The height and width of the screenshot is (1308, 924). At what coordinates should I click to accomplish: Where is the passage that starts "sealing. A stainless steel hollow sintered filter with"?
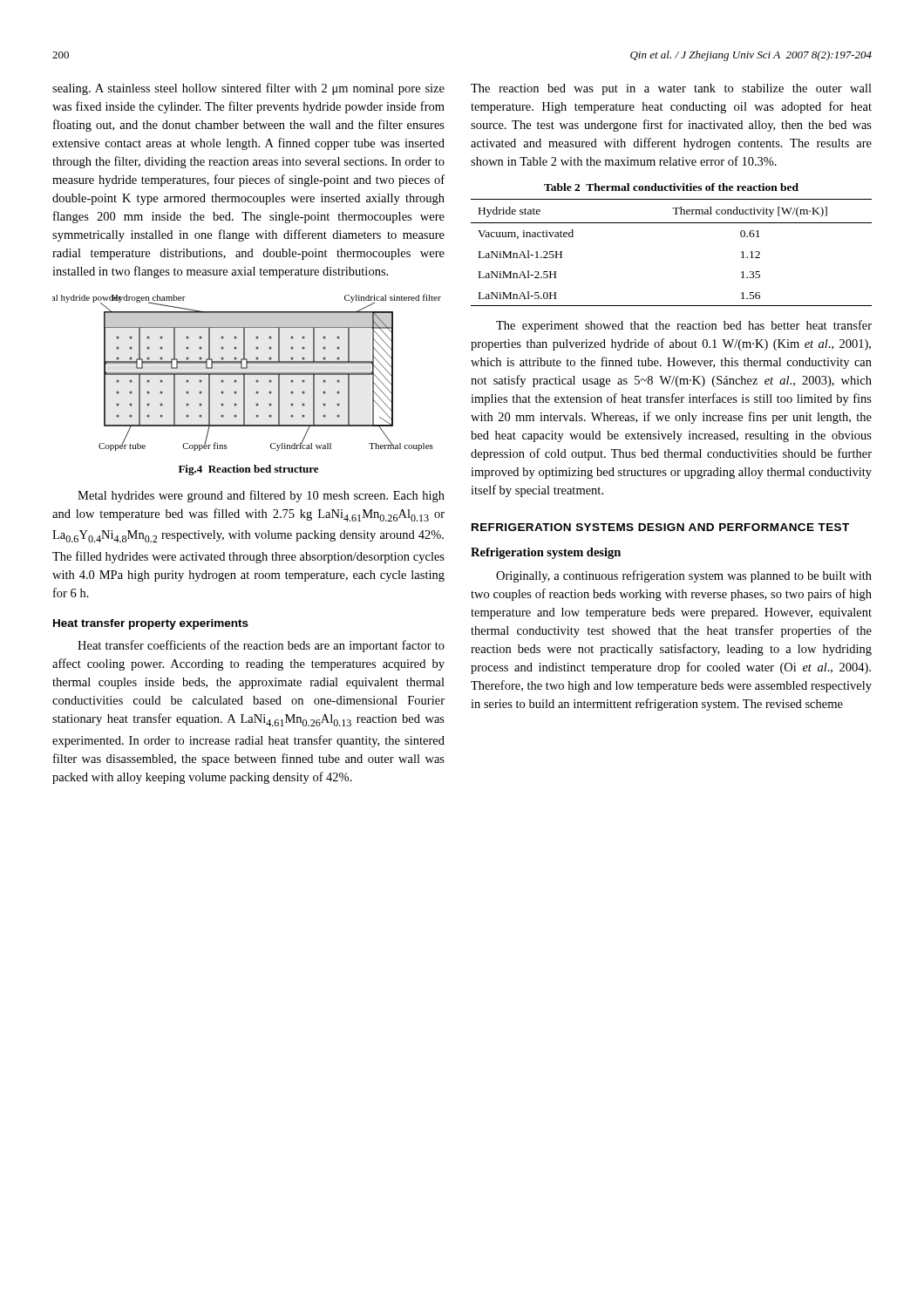(248, 180)
